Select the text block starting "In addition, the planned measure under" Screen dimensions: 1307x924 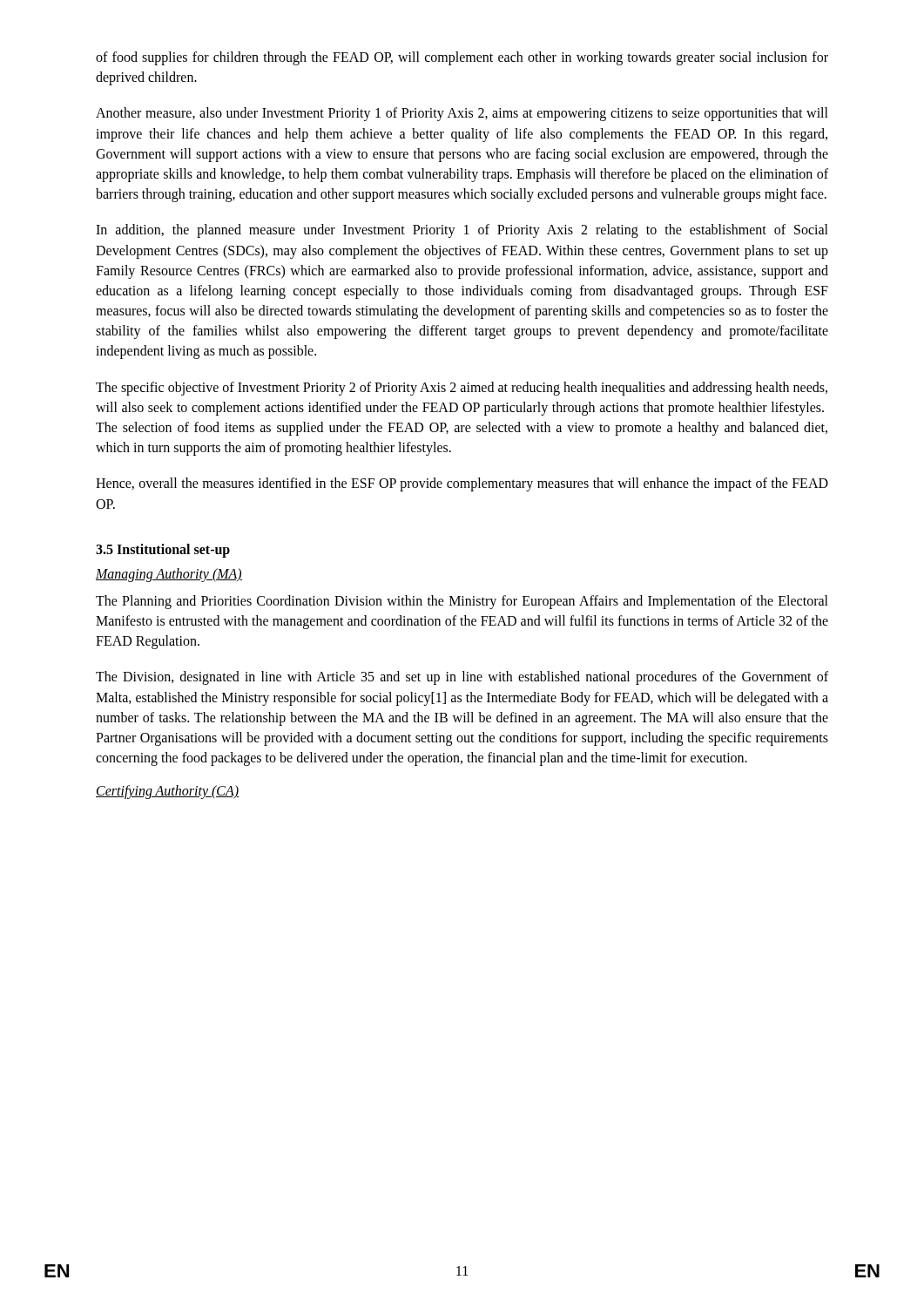click(x=462, y=290)
